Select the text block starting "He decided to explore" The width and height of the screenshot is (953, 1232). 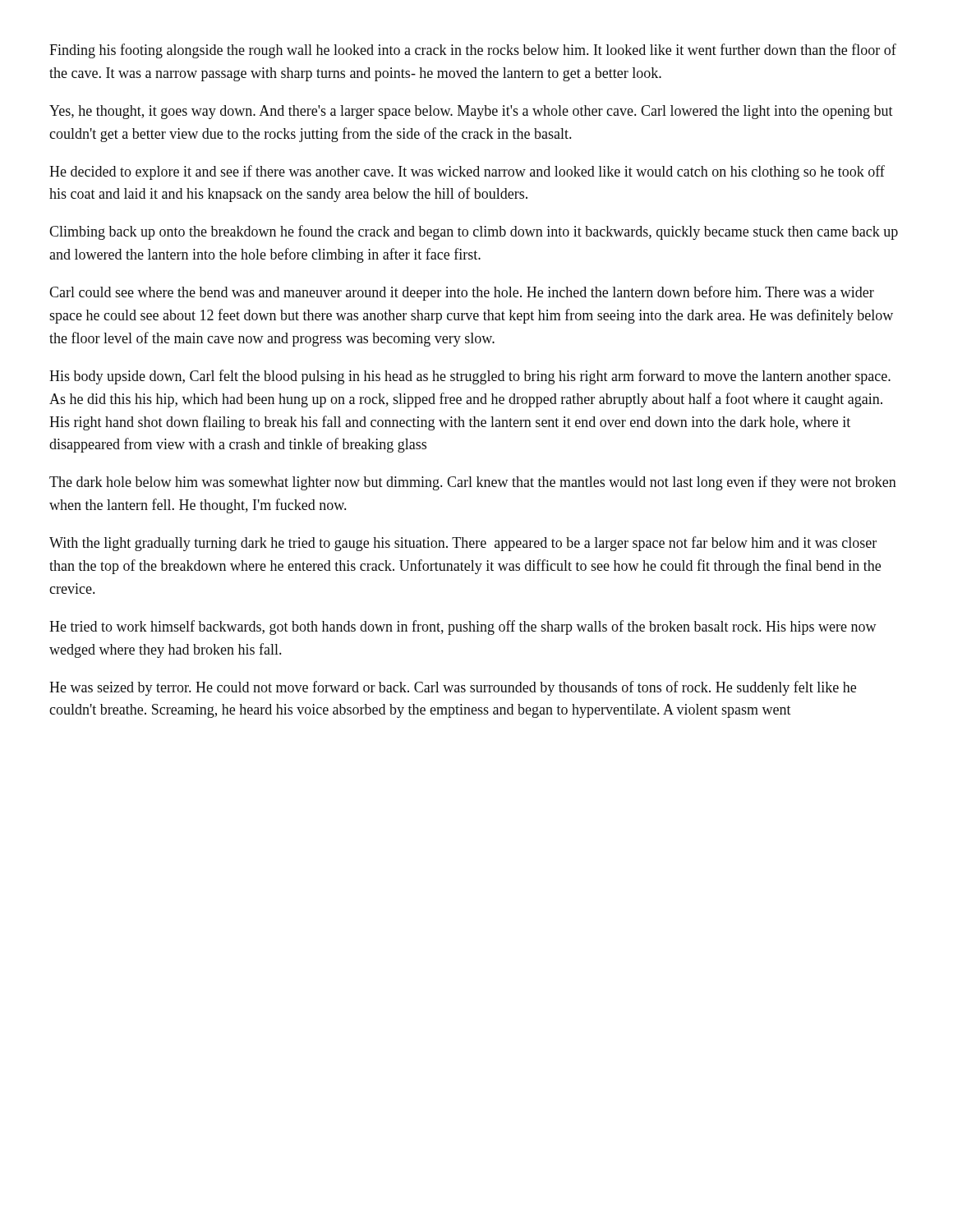[467, 183]
